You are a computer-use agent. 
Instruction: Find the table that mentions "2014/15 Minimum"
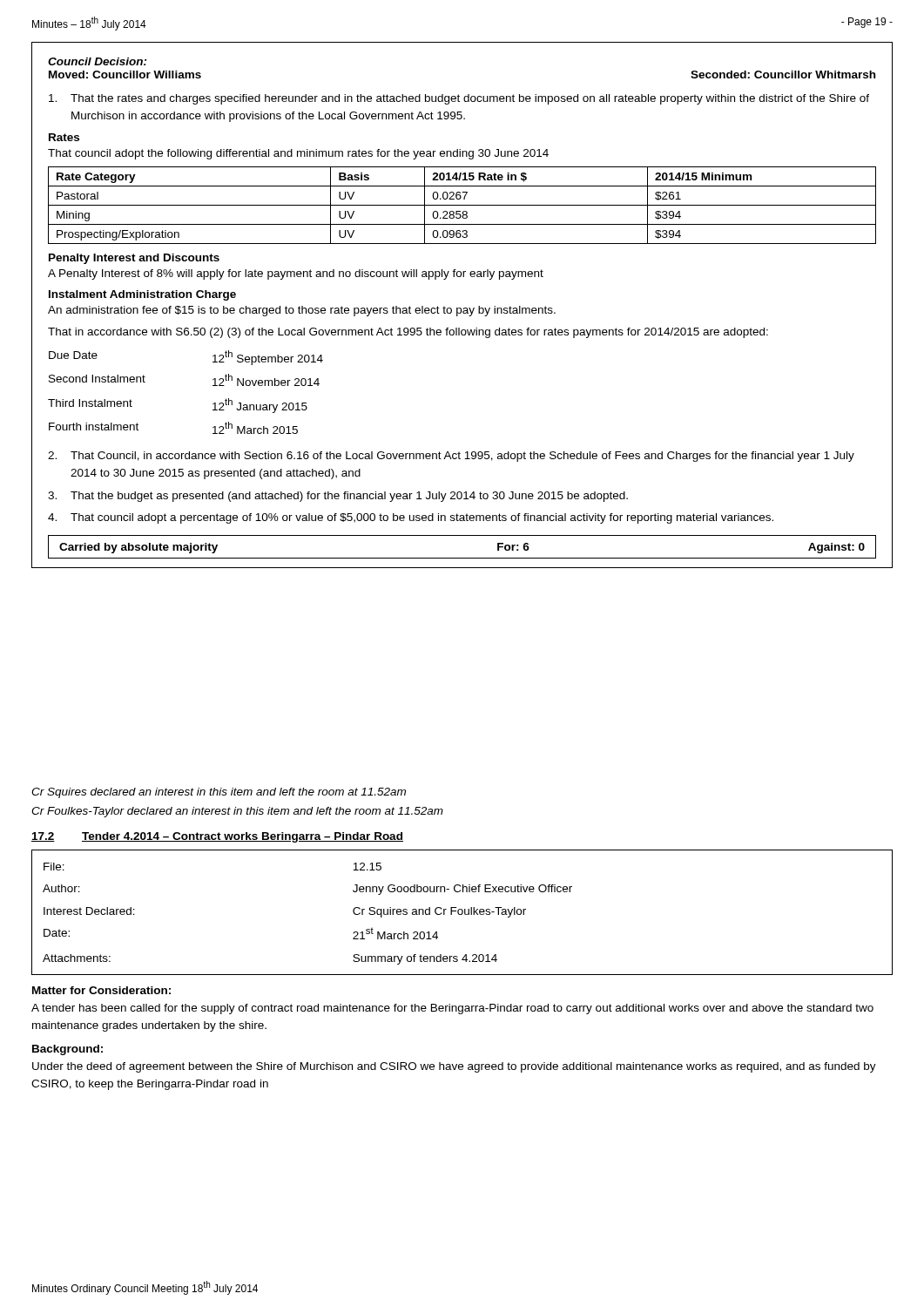pos(462,205)
